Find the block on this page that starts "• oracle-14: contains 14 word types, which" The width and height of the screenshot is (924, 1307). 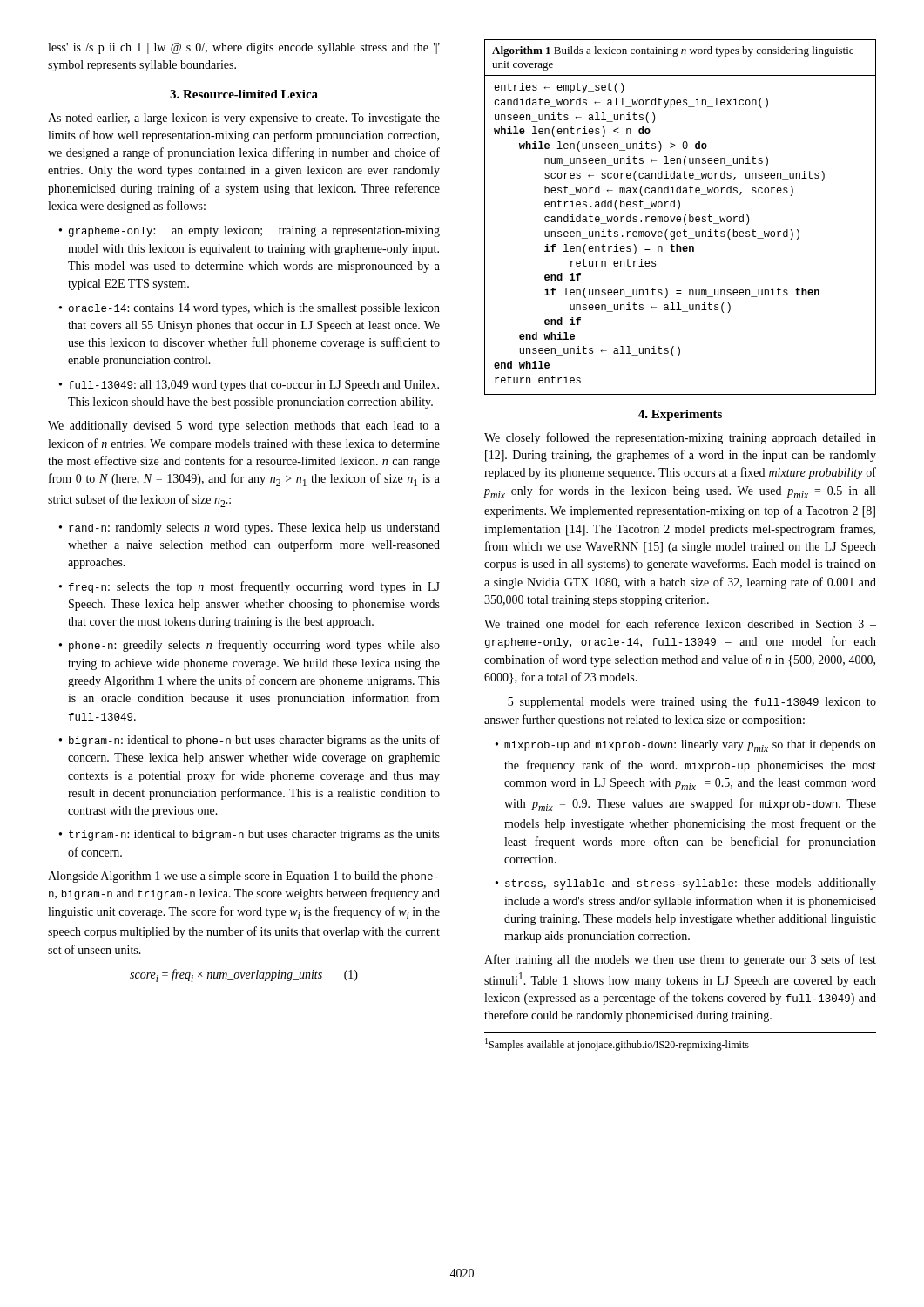coord(249,335)
